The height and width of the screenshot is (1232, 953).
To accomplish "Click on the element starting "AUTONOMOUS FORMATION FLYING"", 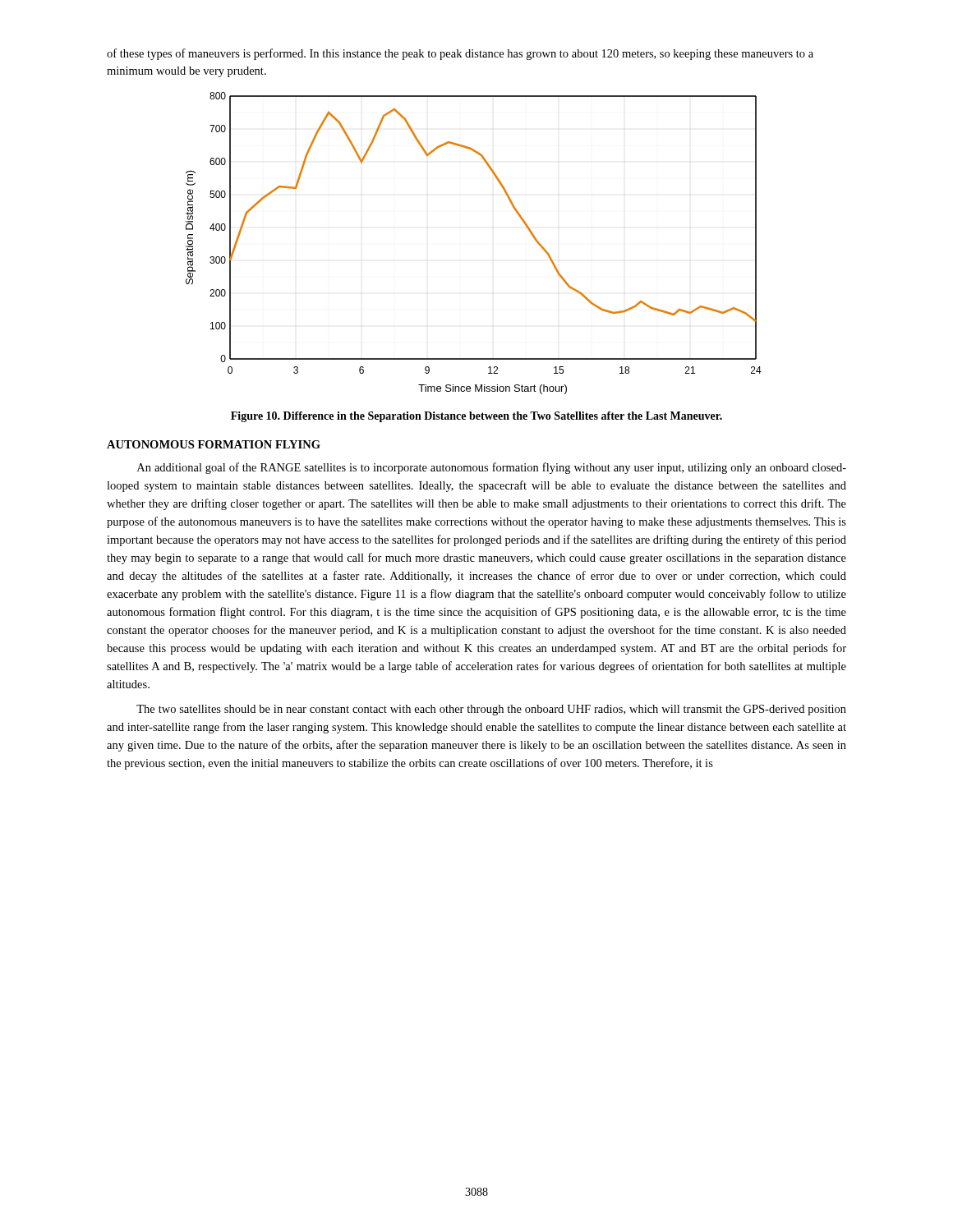I will click(214, 444).
